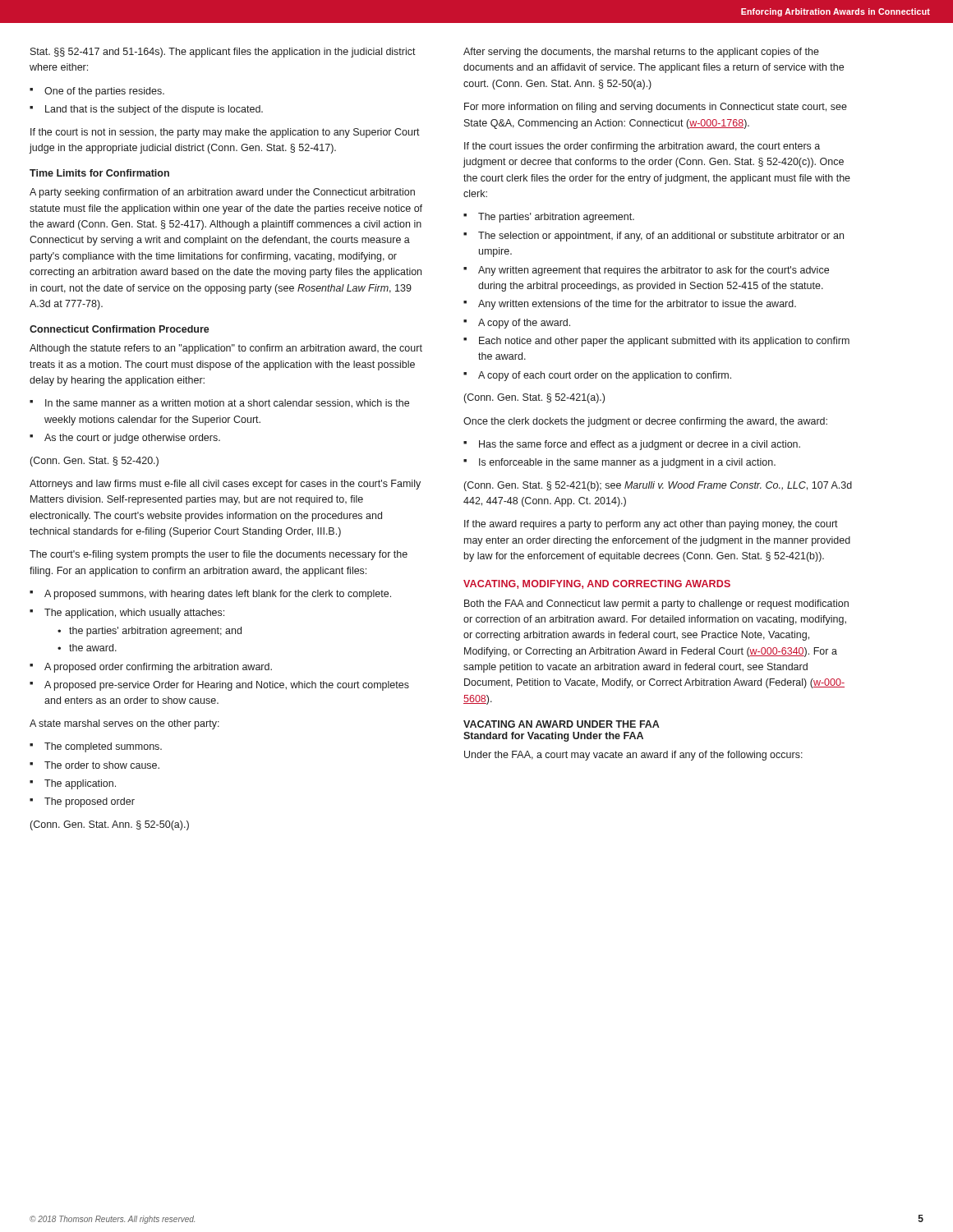Click on the passage starting "The completed summons."
Screen dimensions: 1232x953
pos(103,747)
